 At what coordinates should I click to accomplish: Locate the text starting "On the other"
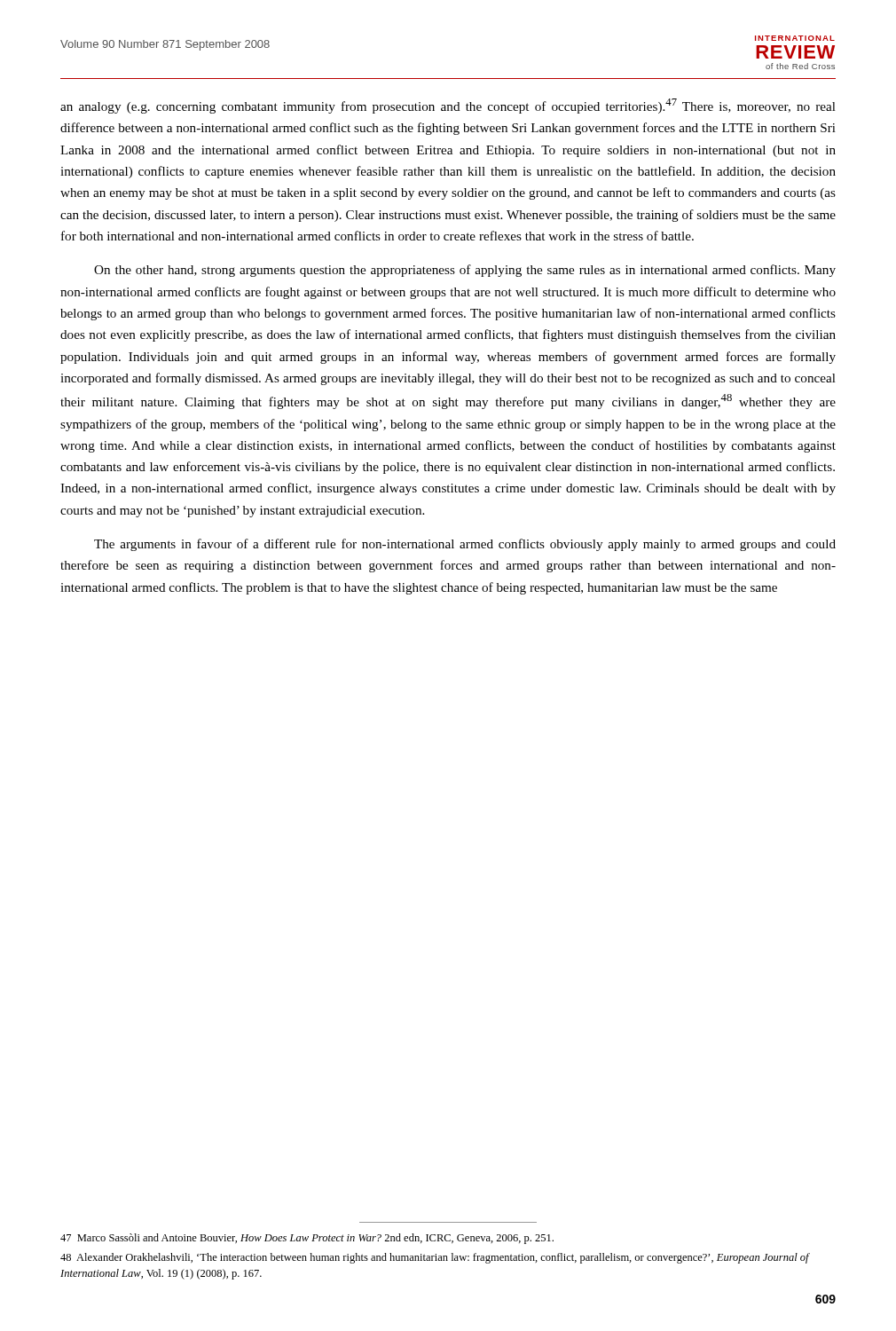pos(448,390)
